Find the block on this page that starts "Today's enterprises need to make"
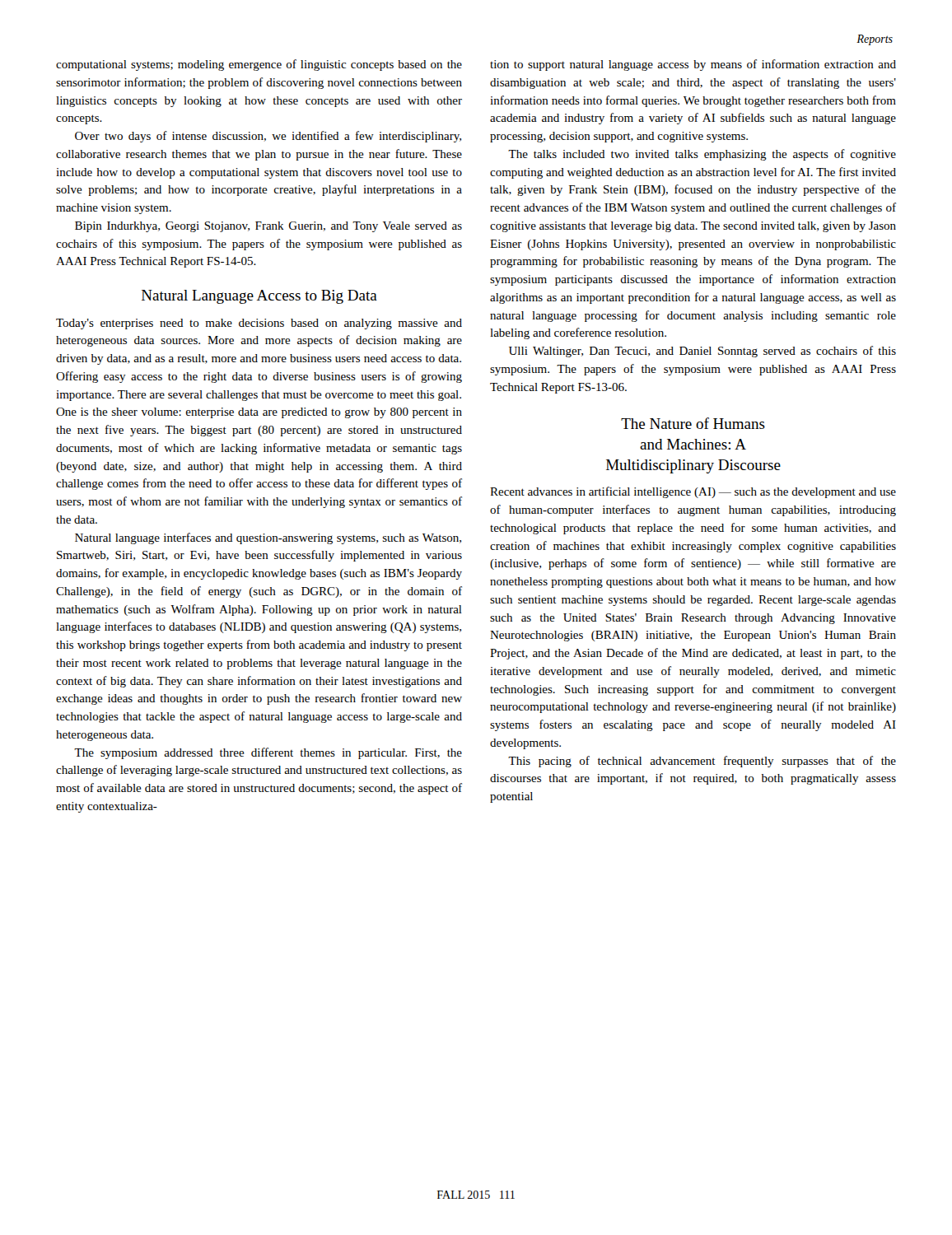 (259, 565)
